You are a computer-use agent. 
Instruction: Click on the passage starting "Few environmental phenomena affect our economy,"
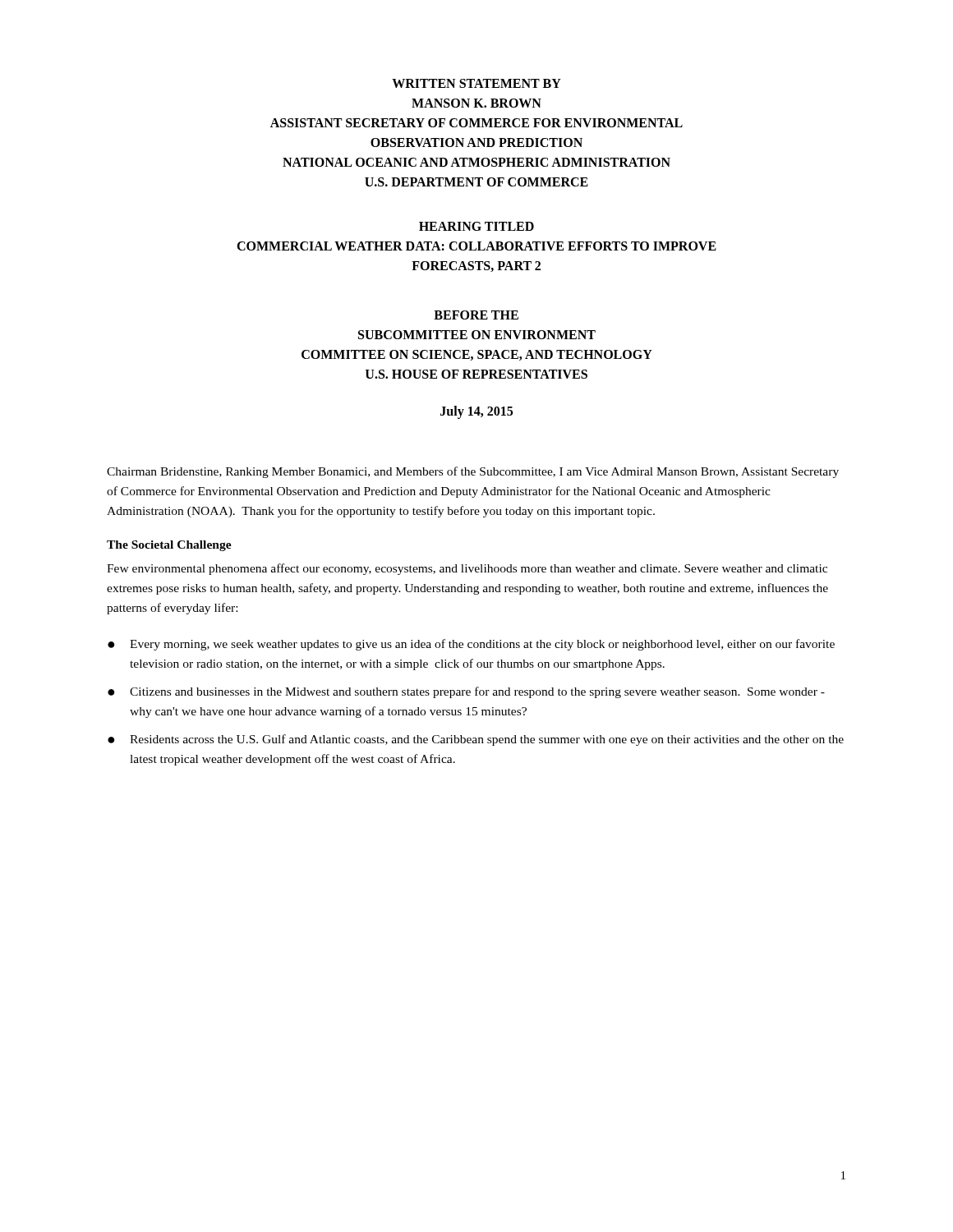[467, 588]
